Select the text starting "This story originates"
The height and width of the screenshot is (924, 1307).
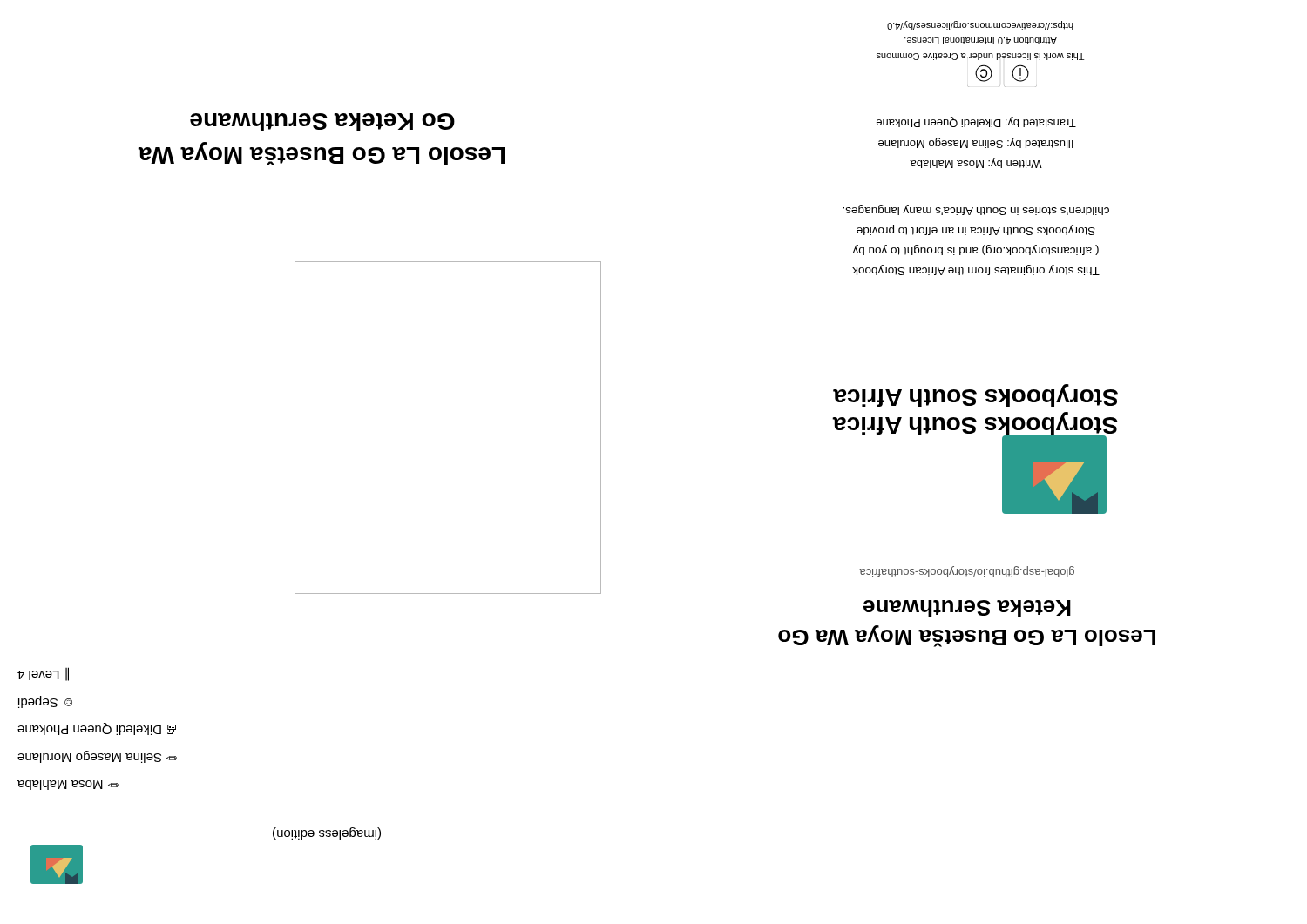pyautogui.click(x=976, y=241)
